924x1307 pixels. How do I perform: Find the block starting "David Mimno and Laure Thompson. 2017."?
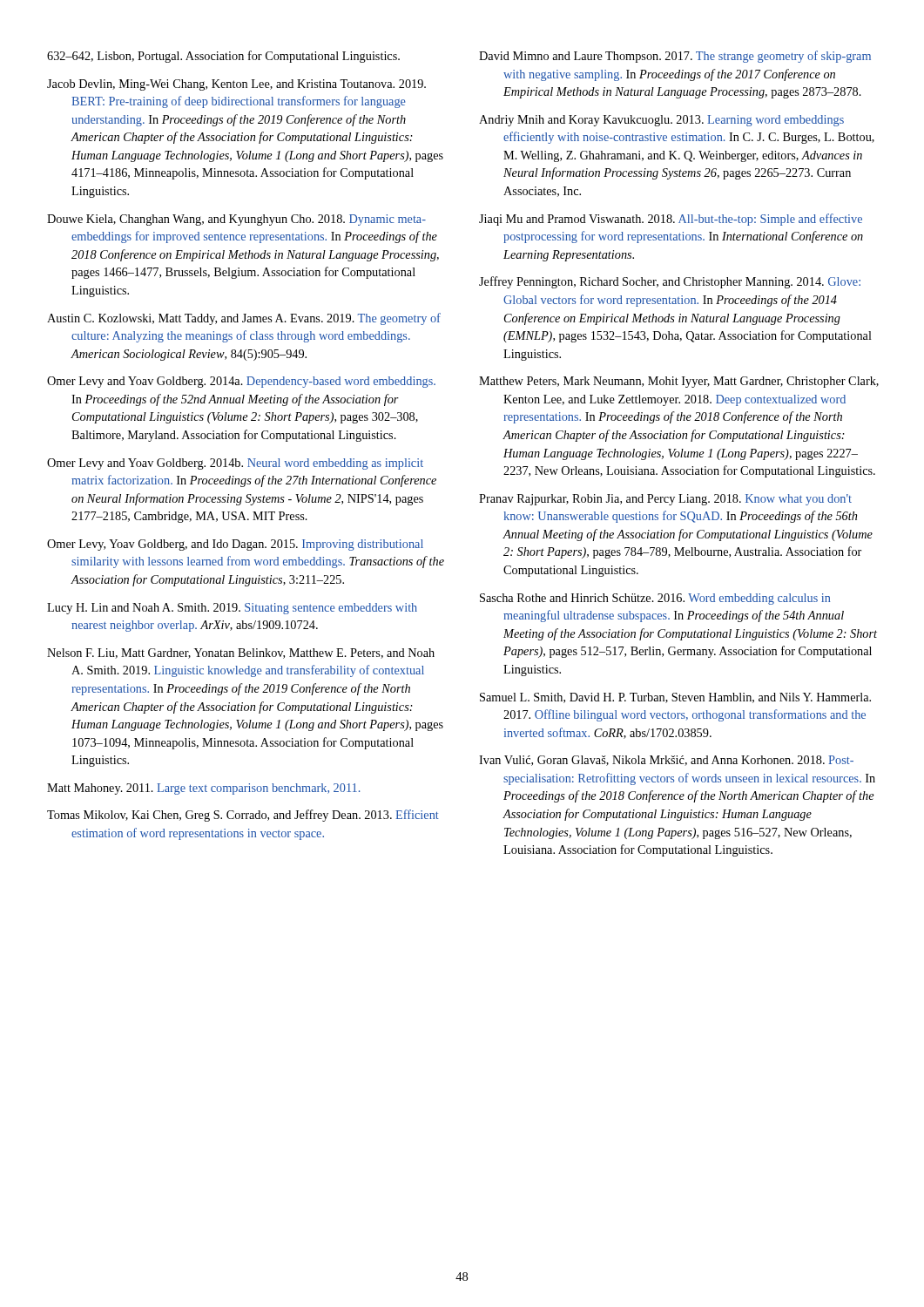(675, 74)
